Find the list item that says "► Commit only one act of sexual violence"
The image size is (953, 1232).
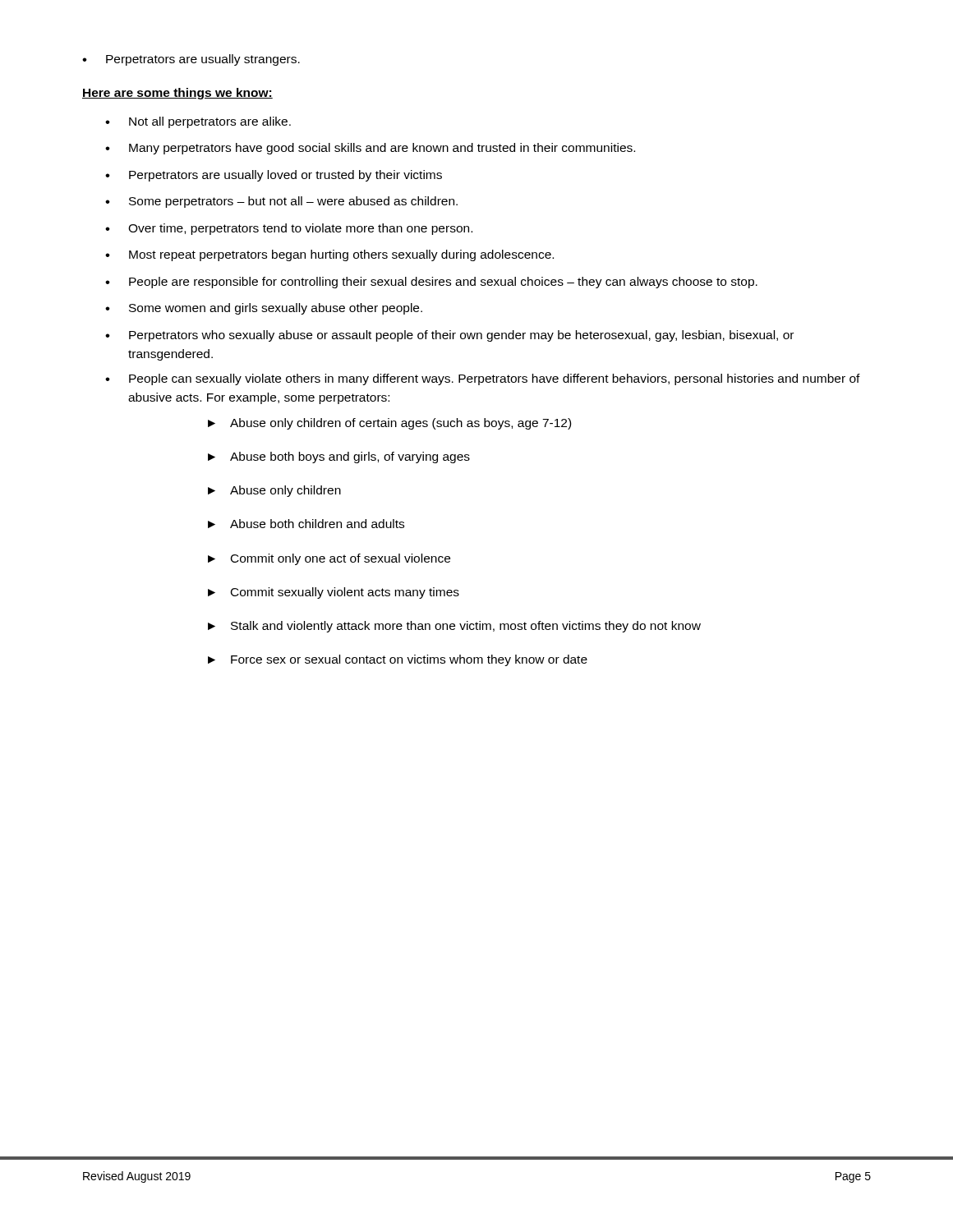[329, 559]
